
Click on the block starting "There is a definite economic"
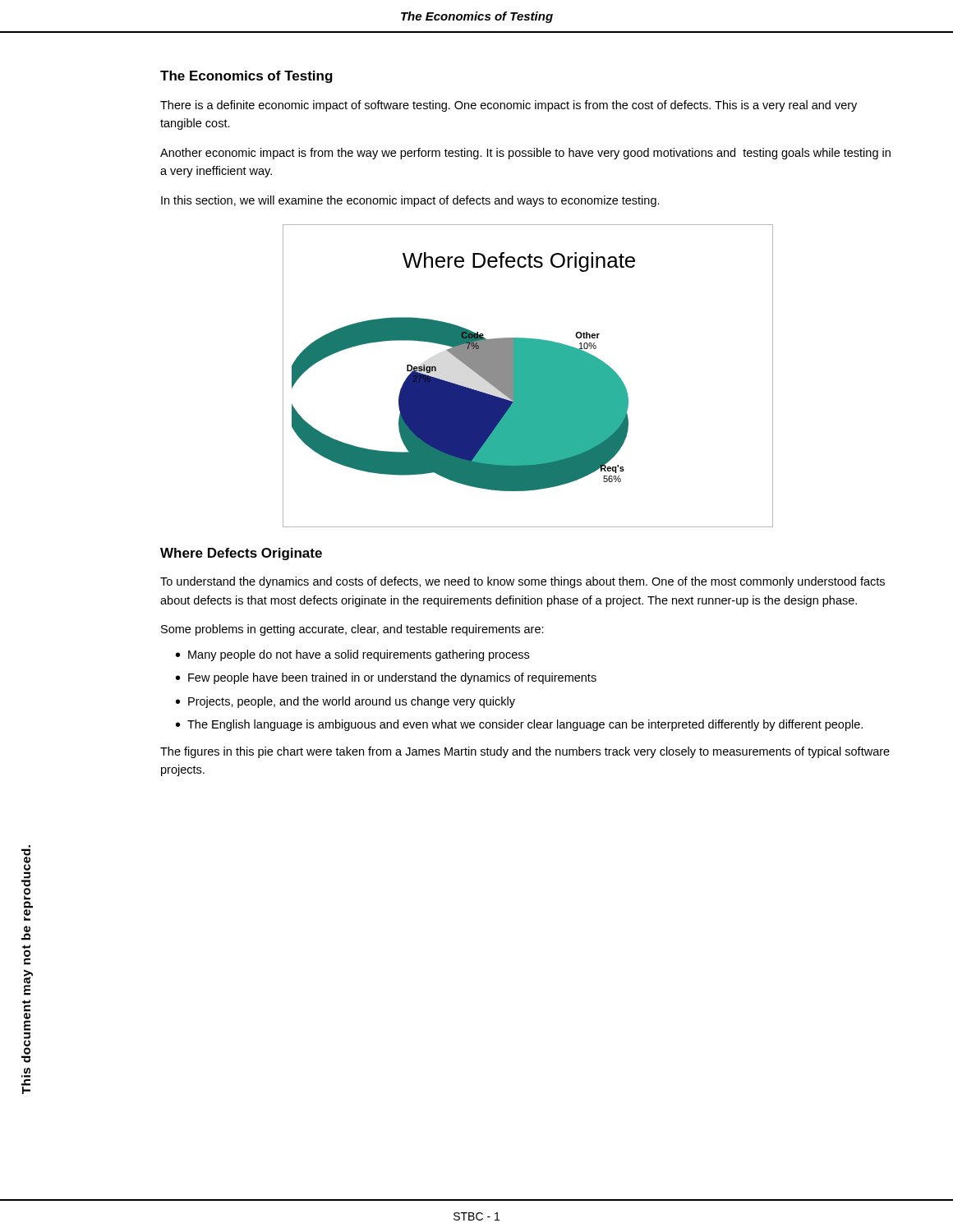(x=509, y=114)
